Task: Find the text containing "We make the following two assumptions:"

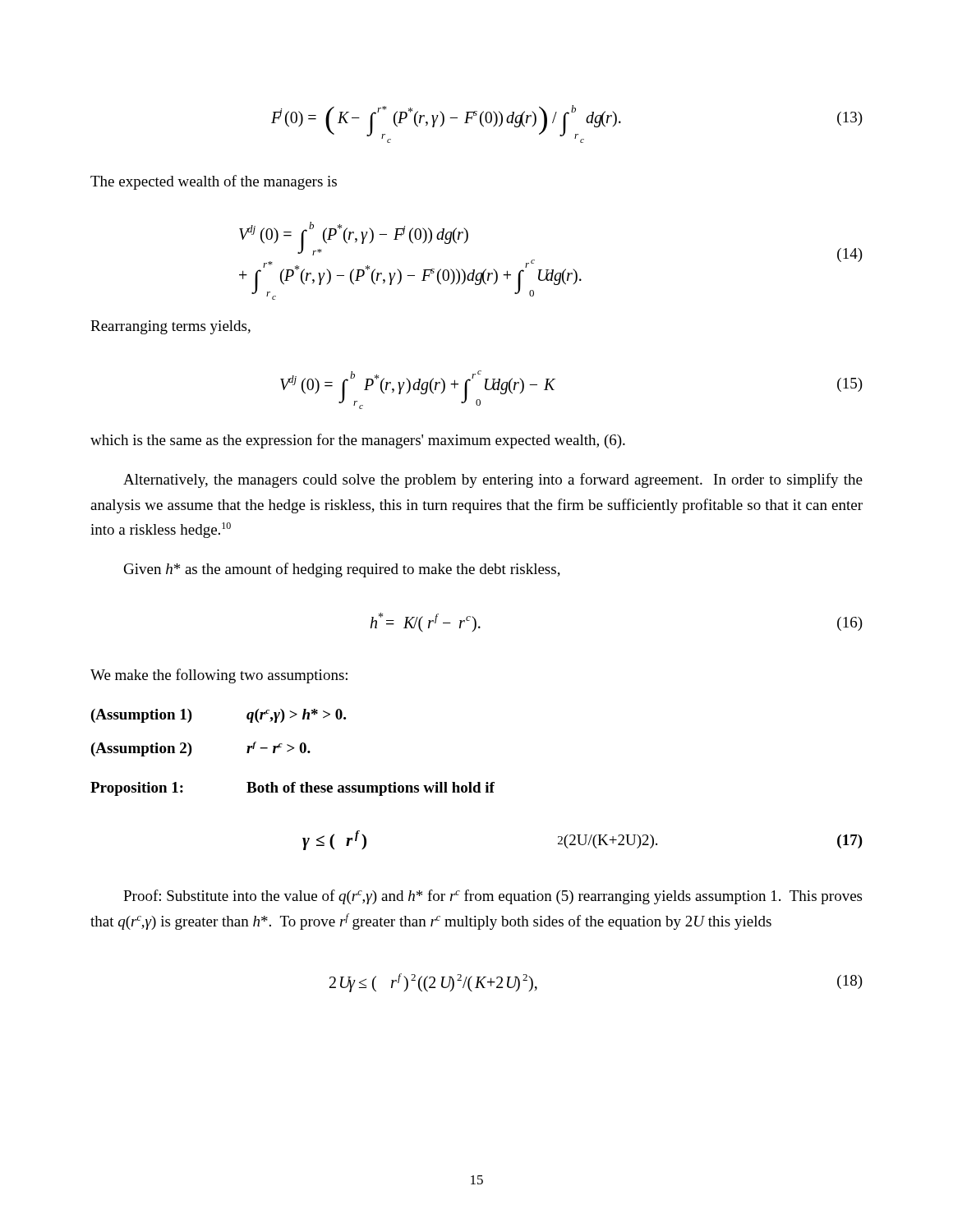Action: tap(220, 675)
